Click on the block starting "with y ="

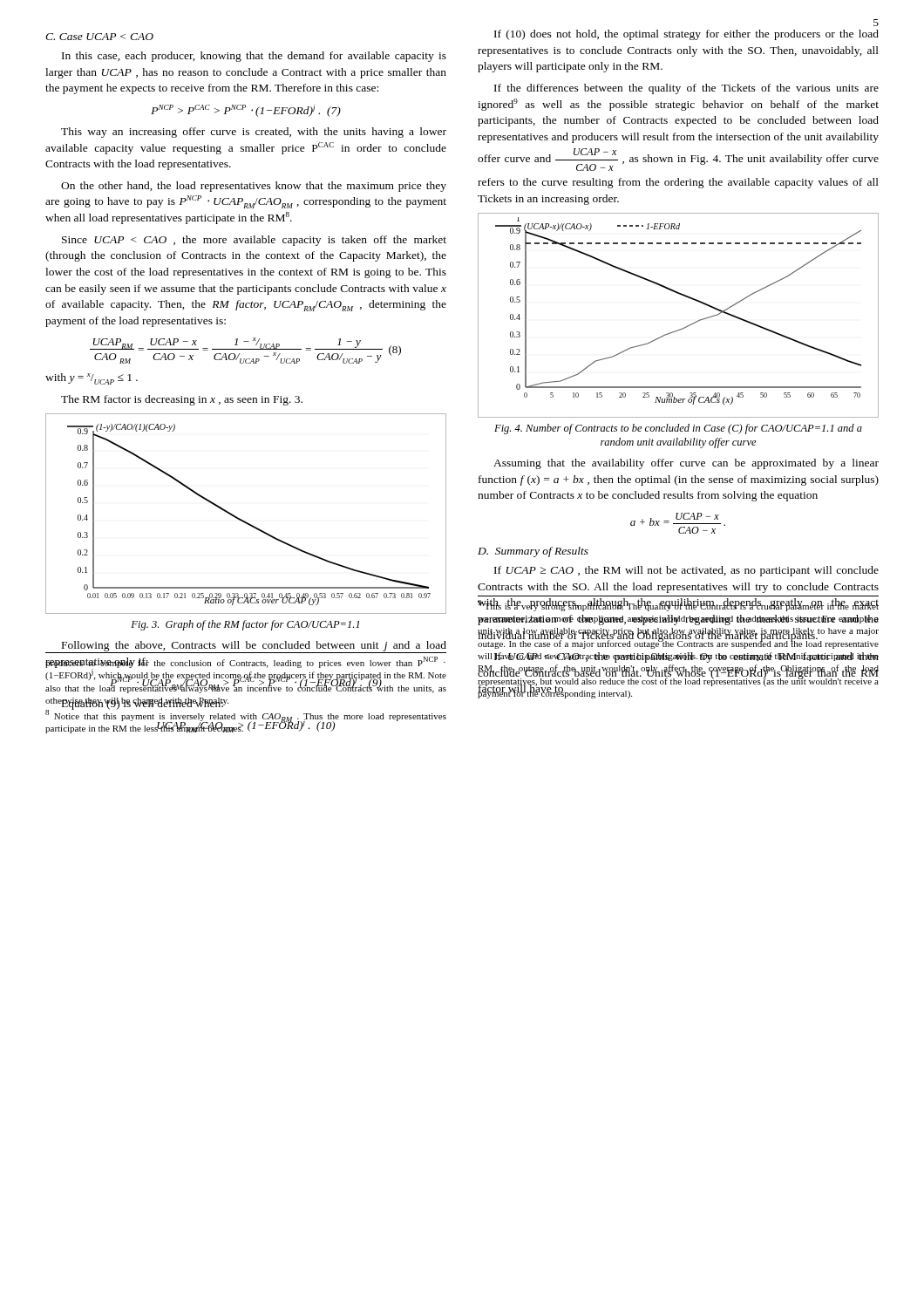point(92,378)
